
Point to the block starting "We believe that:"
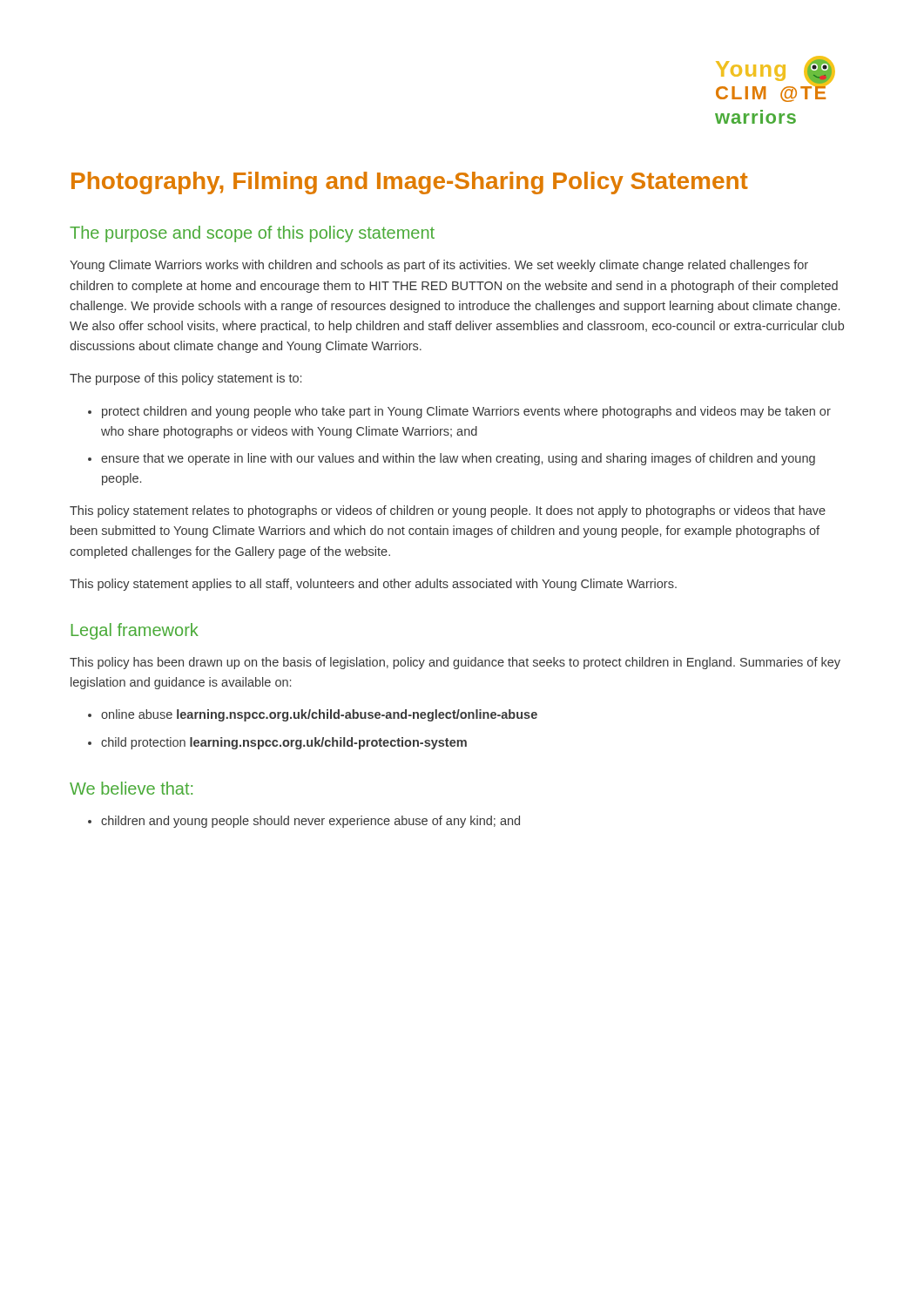point(132,788)
